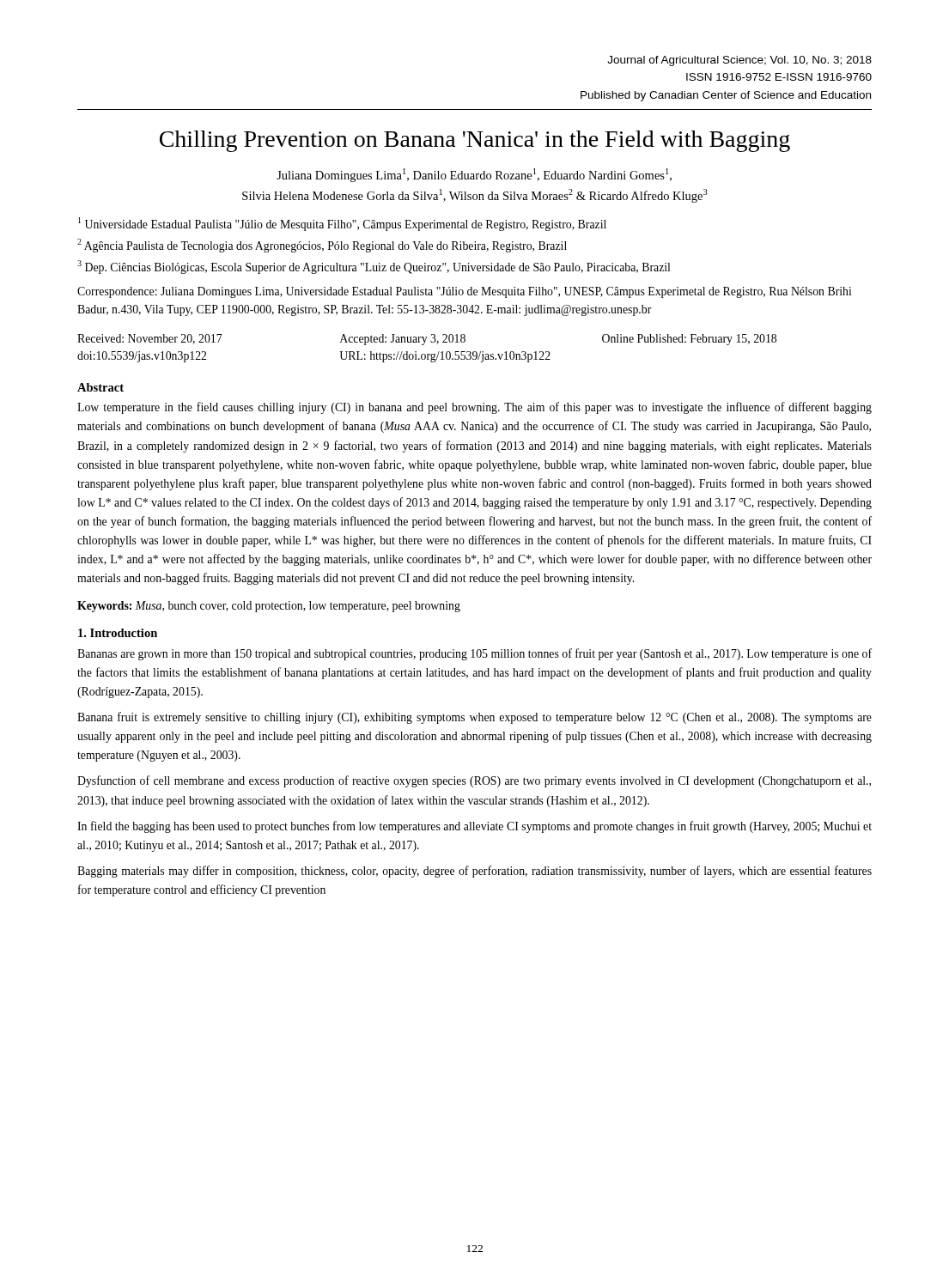This screenshot has height=1288, width=949.
Task: Find the passage starting "Correspondence: Juliana Domingues Lima, Universidade Estadual Paulista"
Action: pos(465,300)
